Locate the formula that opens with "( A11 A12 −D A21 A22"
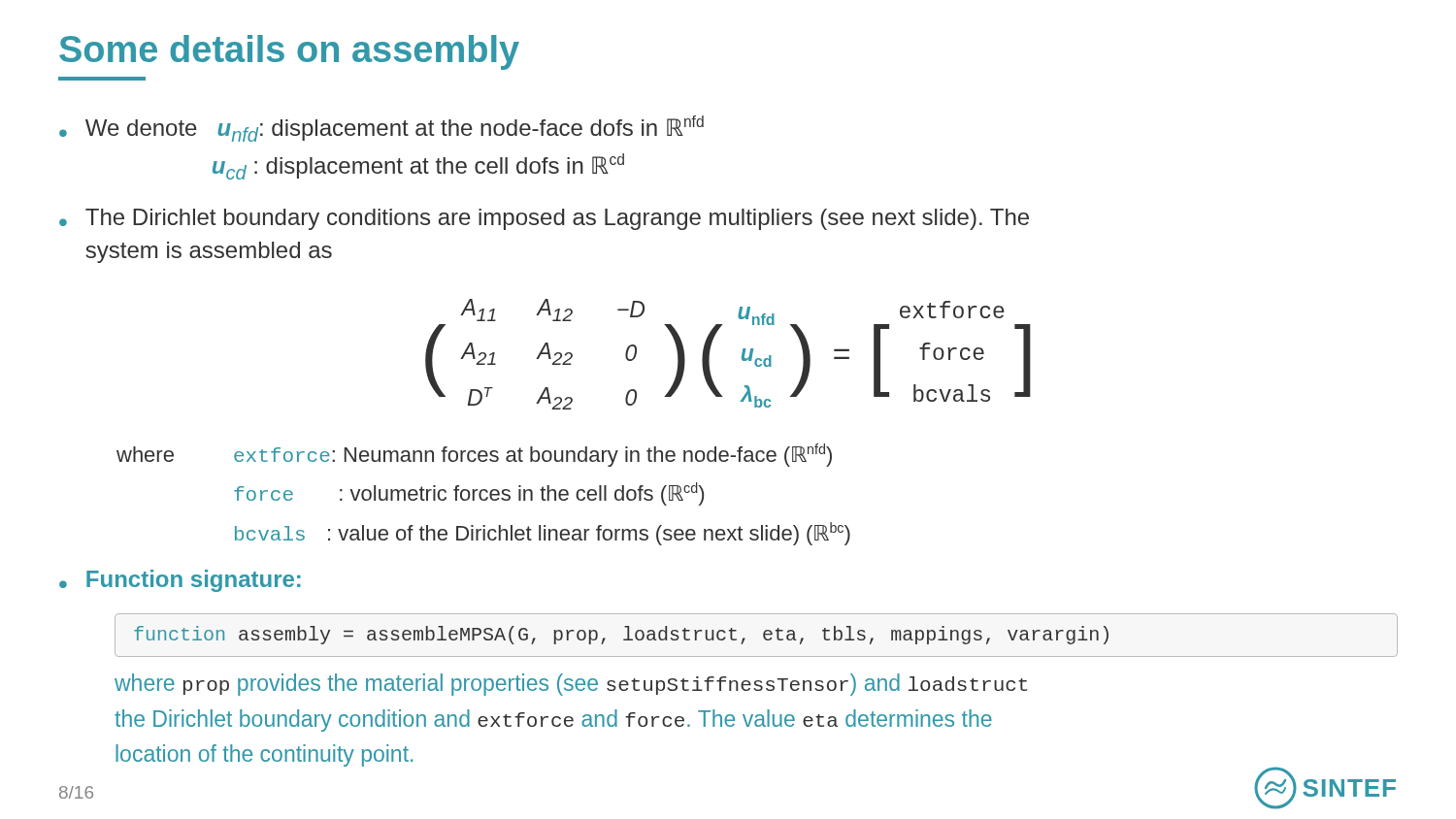1456x819 pixels. [728, 354]
